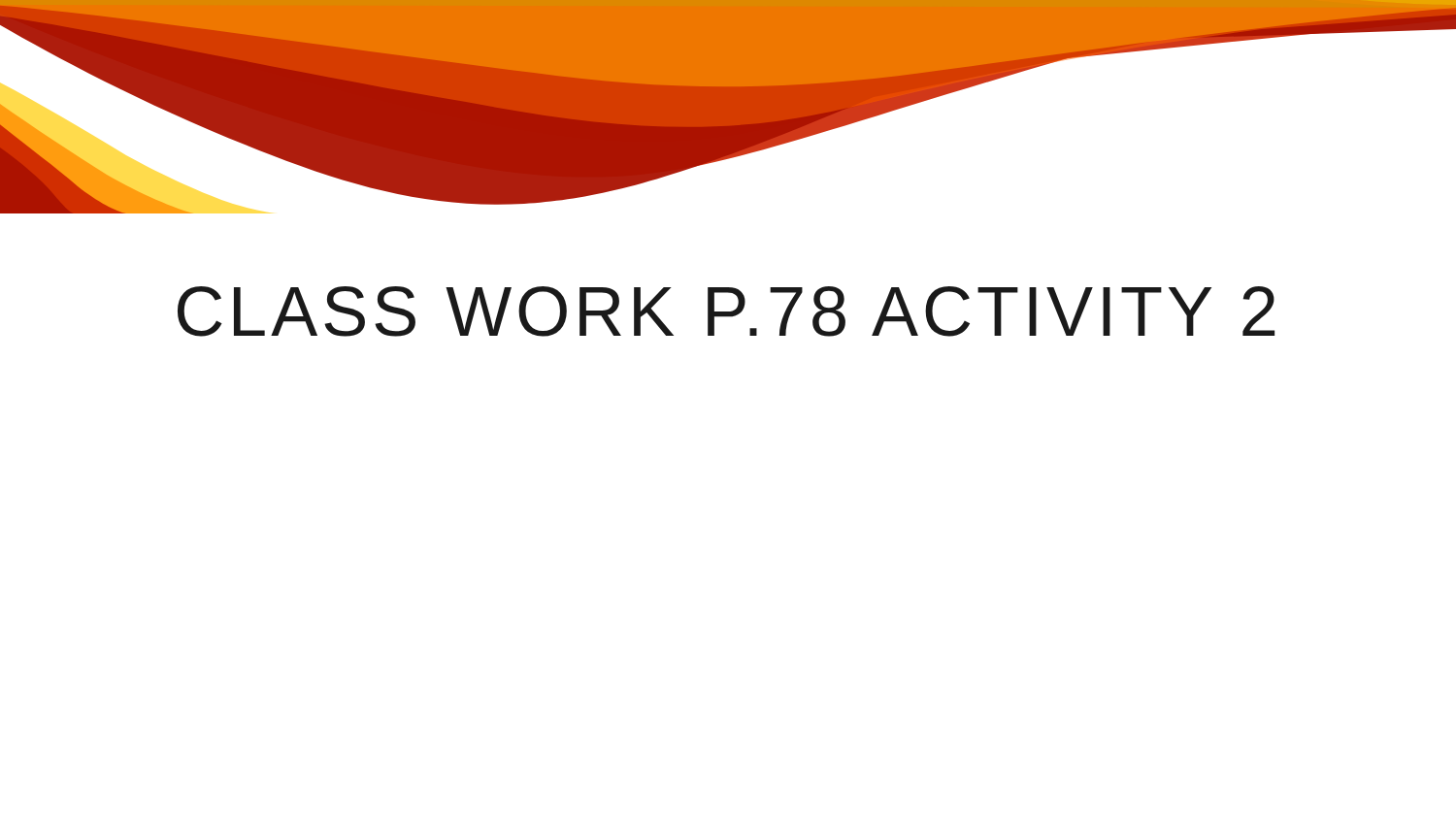Find the illustration
1456x819 pixels.
pos(728,107)
